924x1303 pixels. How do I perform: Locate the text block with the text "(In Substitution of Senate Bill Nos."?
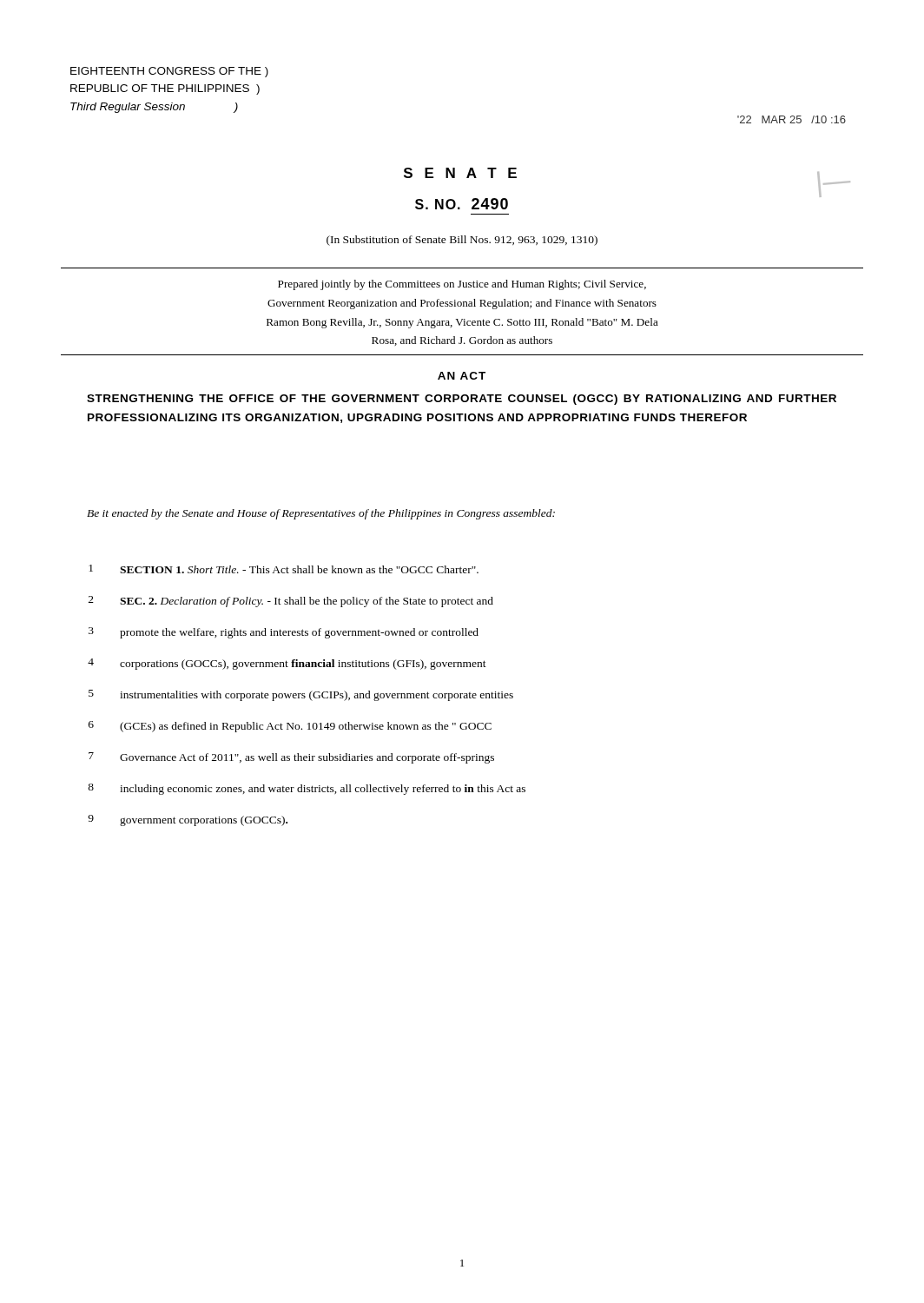462,239
